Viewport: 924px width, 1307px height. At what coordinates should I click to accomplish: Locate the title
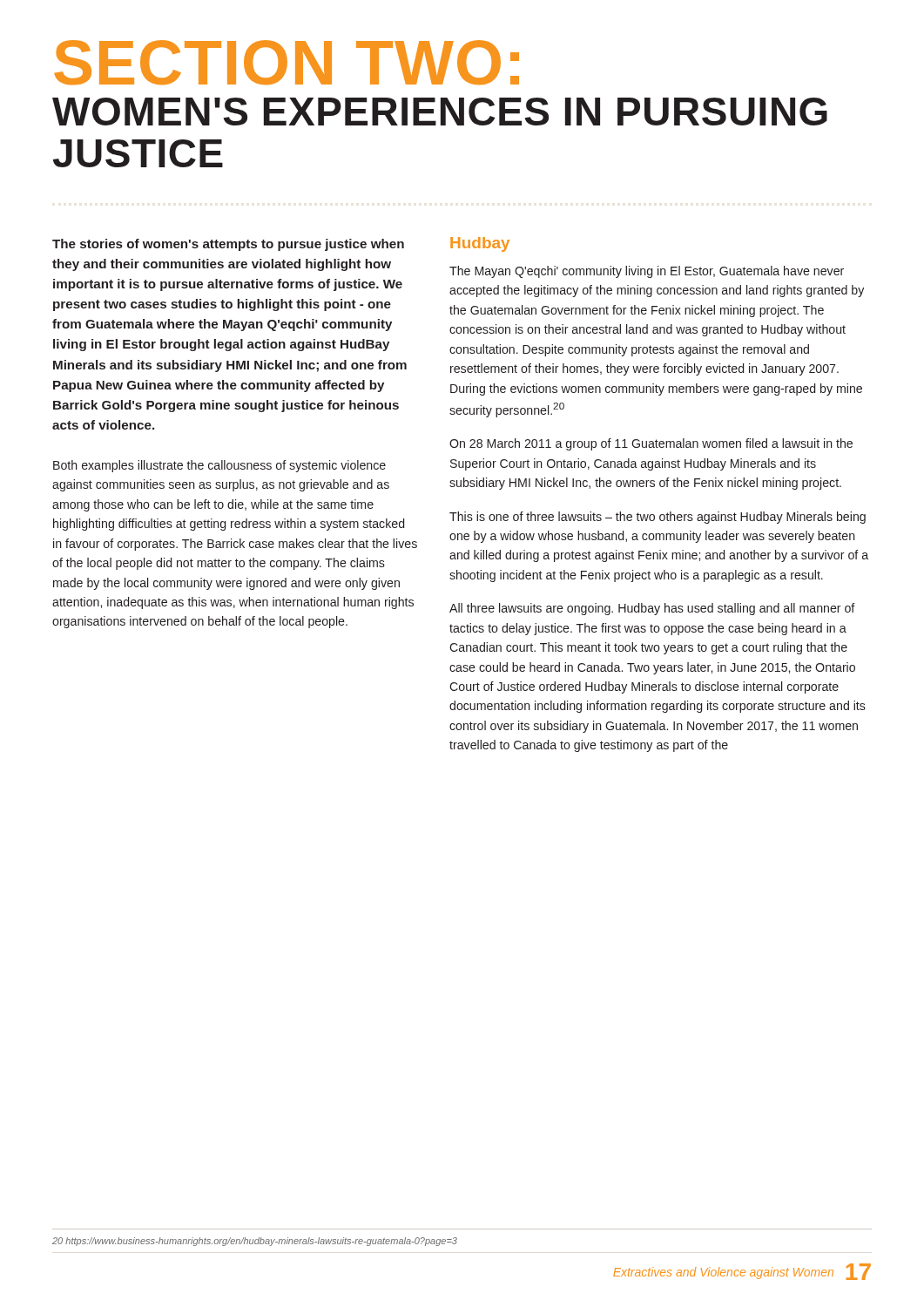[x=462, y=103]
